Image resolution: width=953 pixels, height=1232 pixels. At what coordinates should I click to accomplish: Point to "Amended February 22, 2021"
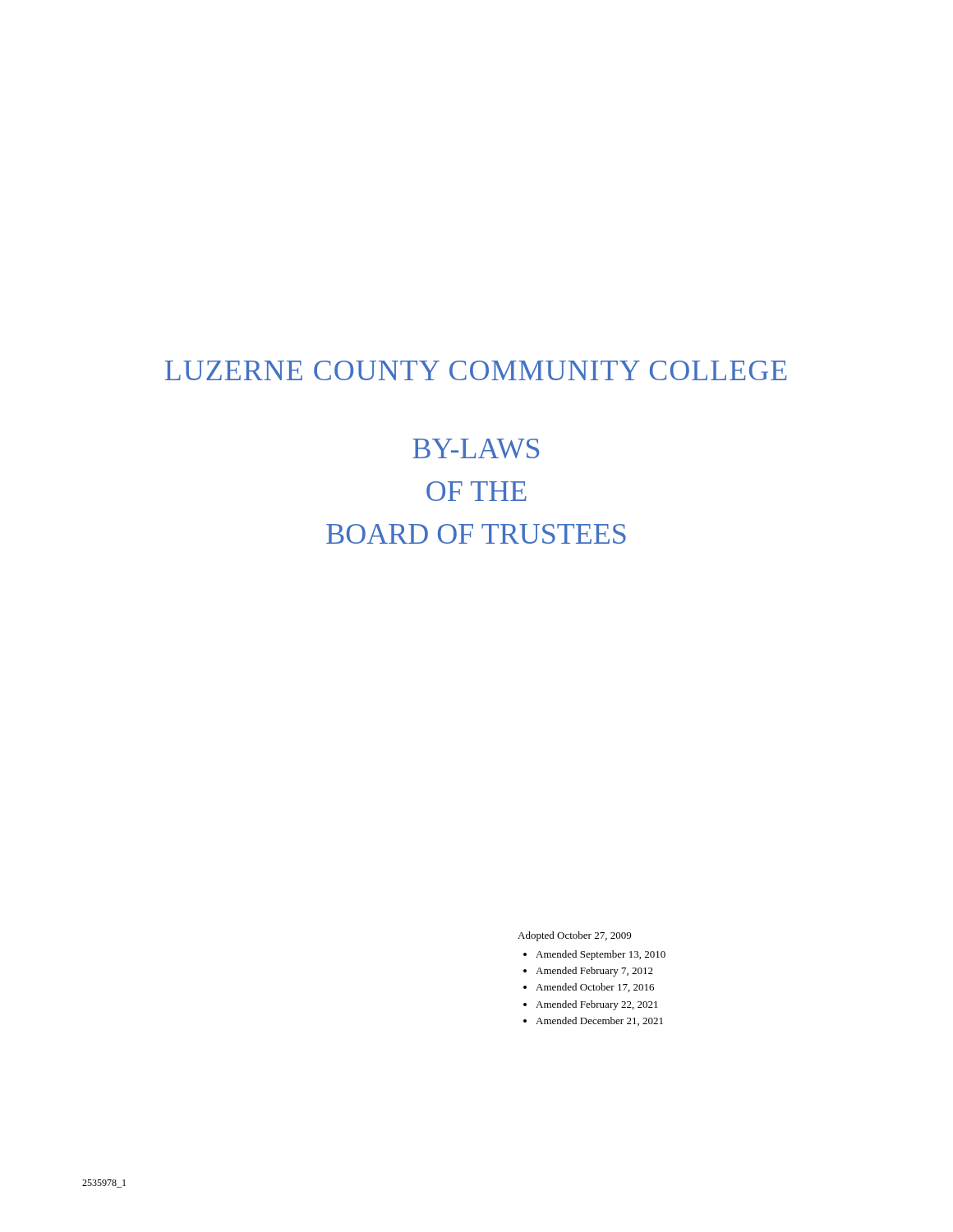click(597, 1004)
